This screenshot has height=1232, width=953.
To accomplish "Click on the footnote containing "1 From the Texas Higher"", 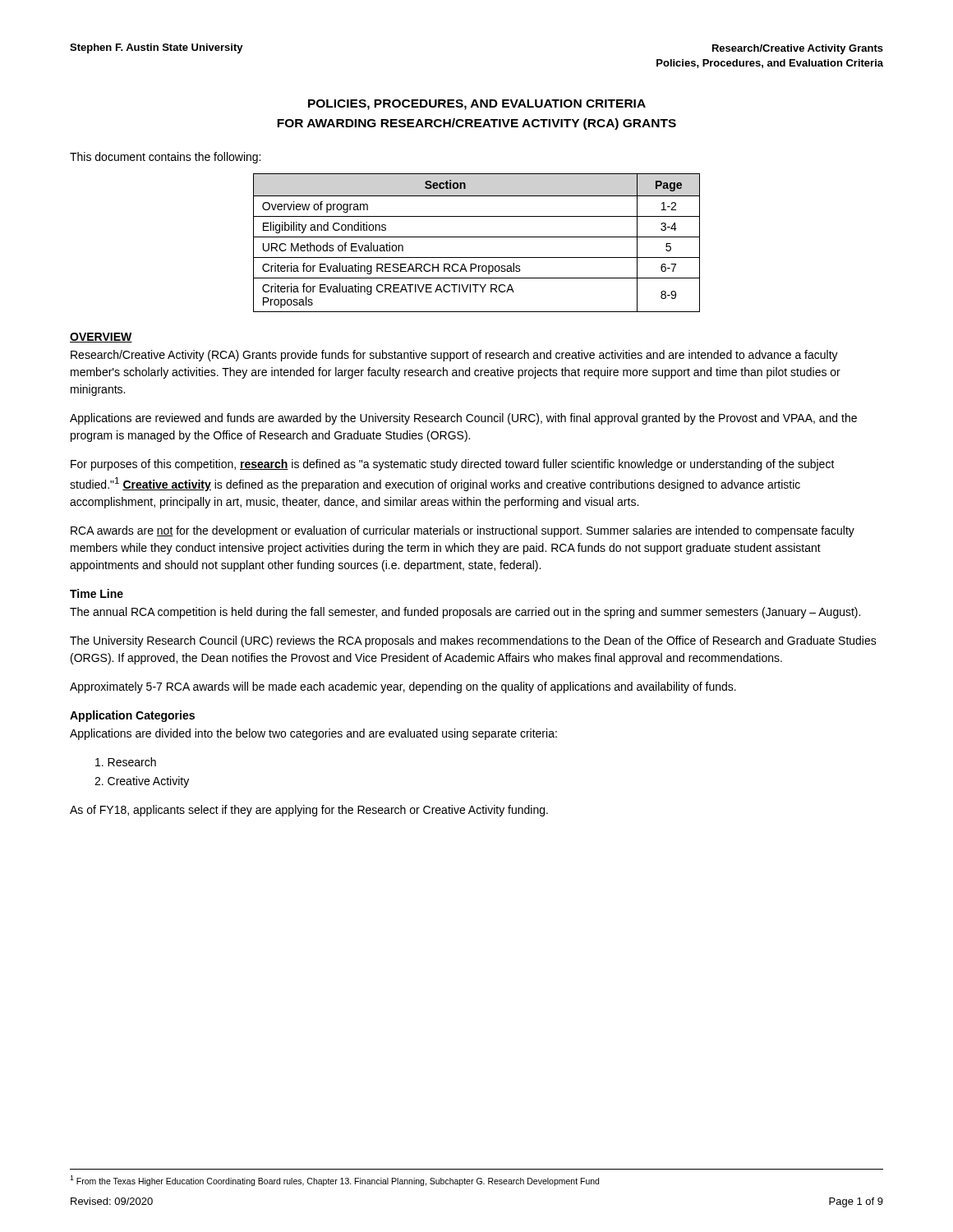I will click(335, 1179).
